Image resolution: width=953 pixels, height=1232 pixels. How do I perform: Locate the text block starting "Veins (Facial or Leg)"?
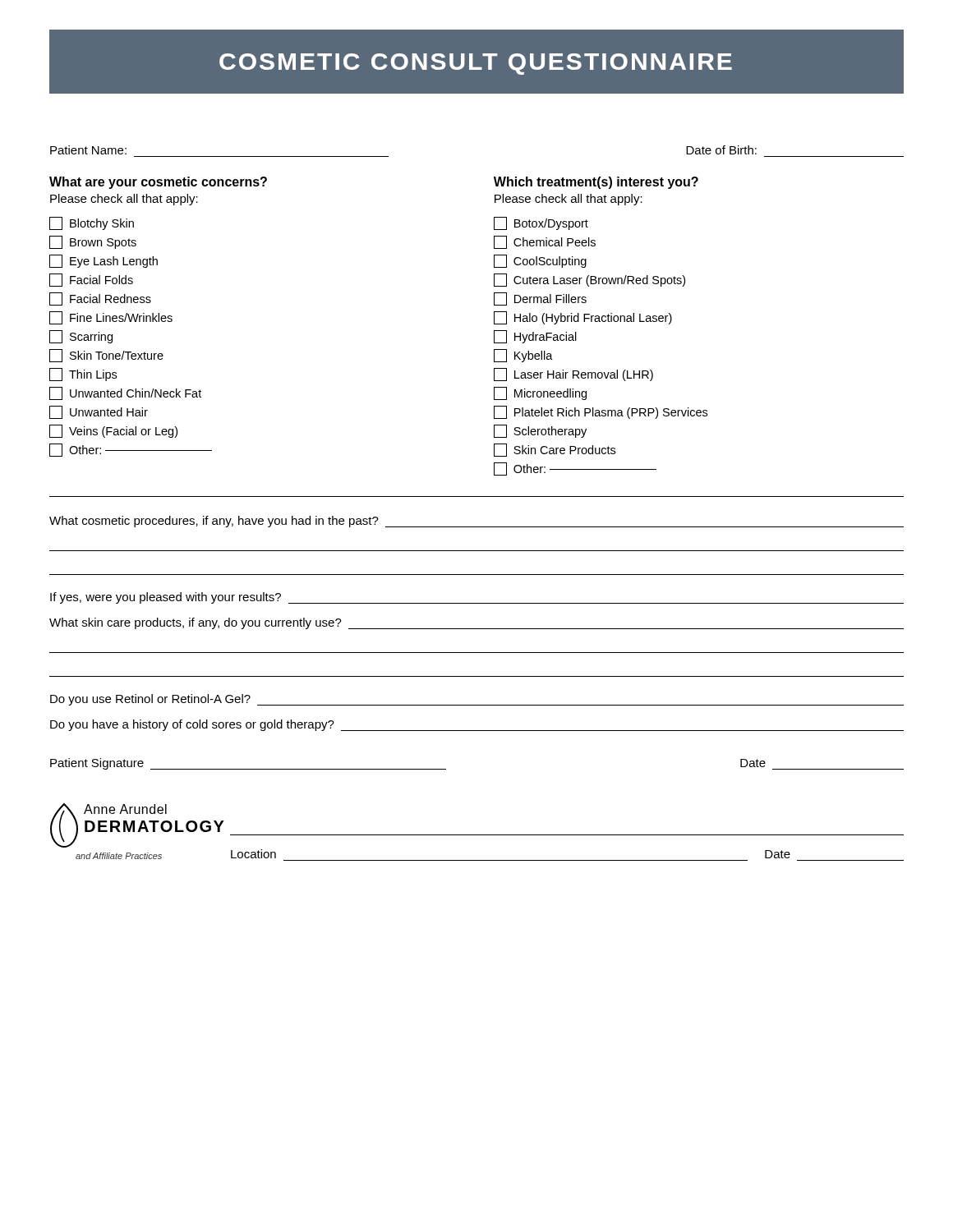(114, 431)
